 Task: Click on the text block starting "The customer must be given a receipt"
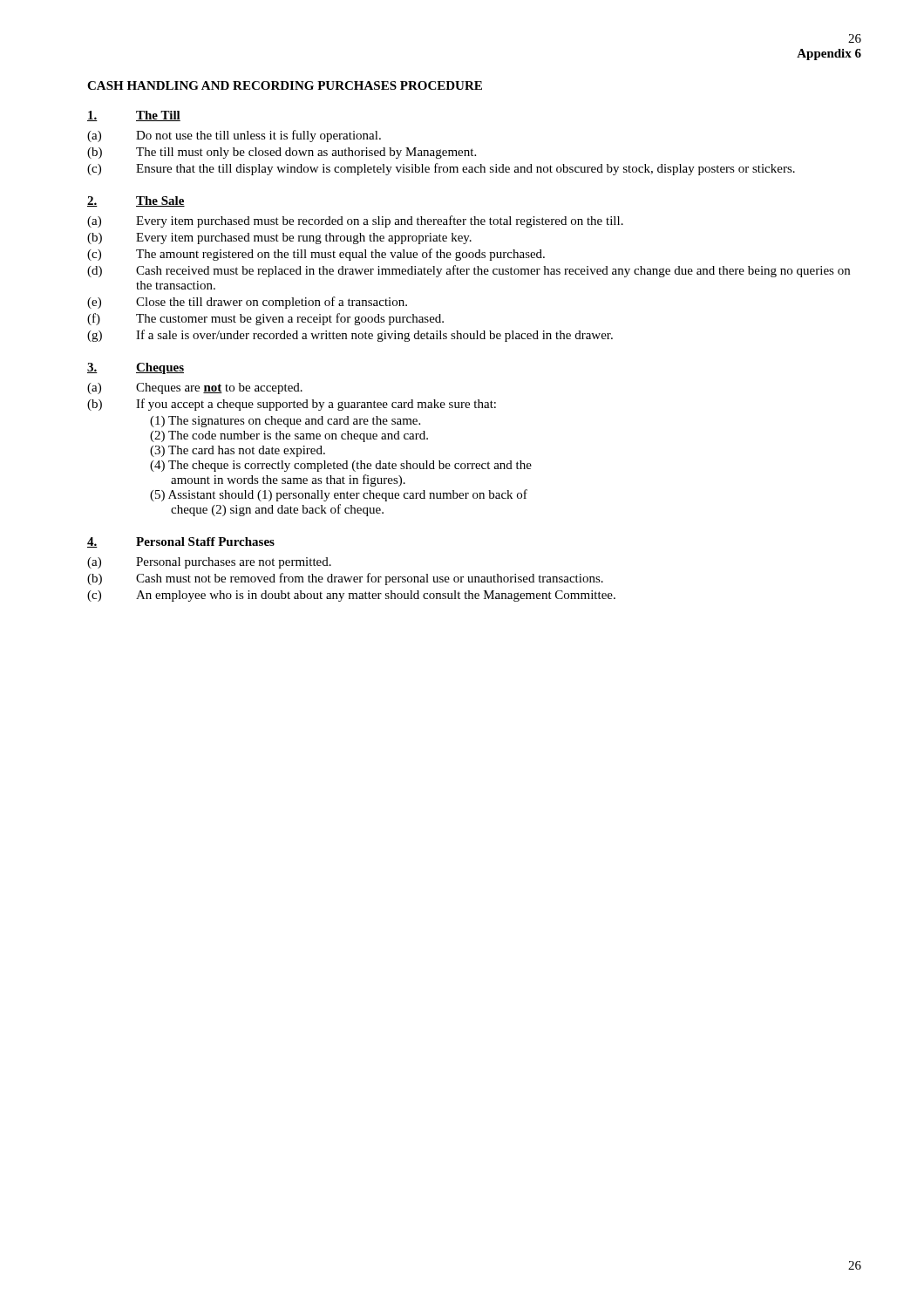pyautogui.click(x=290, y=318)
